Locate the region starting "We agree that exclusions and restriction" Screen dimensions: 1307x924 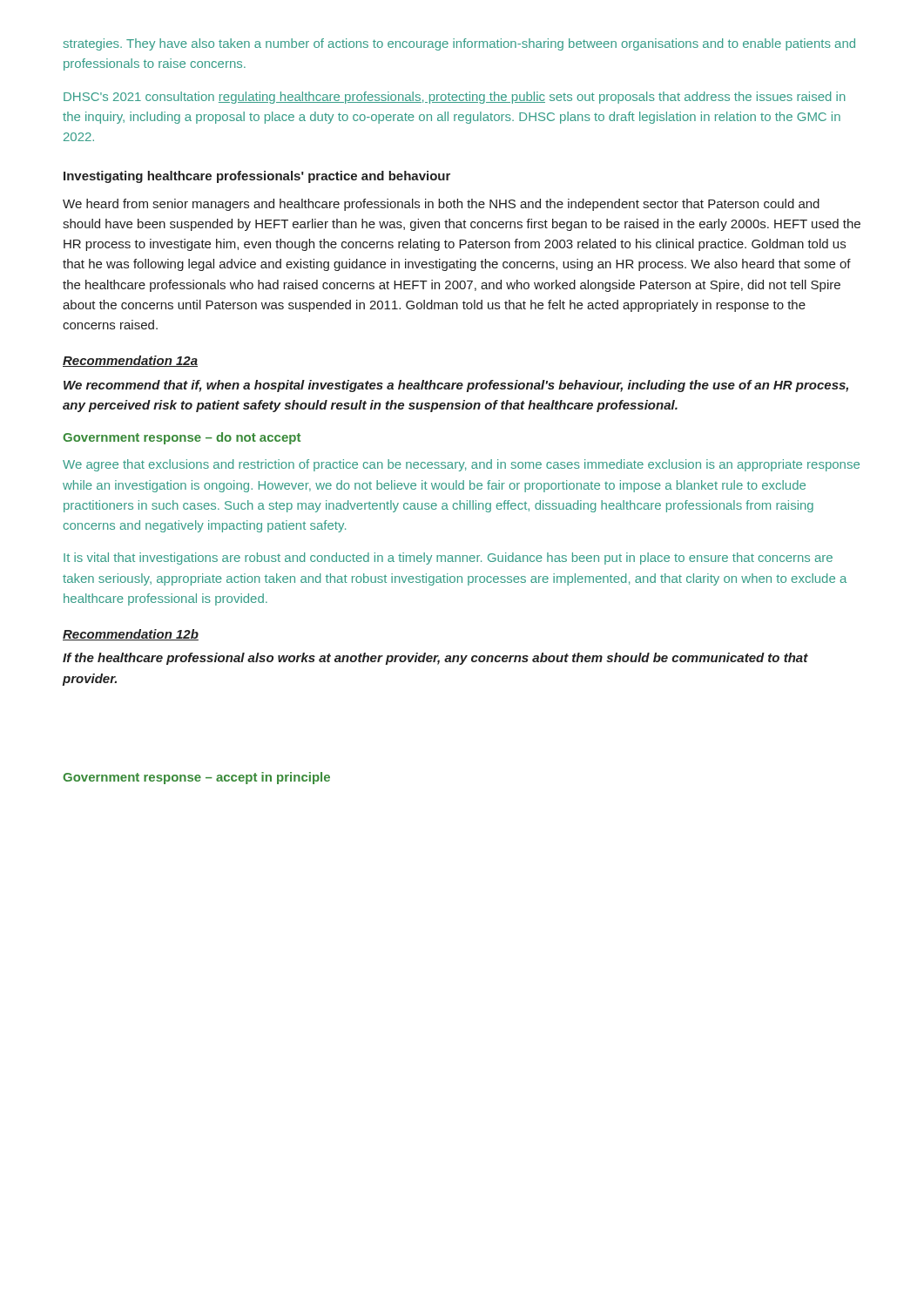tap(462, 495)
